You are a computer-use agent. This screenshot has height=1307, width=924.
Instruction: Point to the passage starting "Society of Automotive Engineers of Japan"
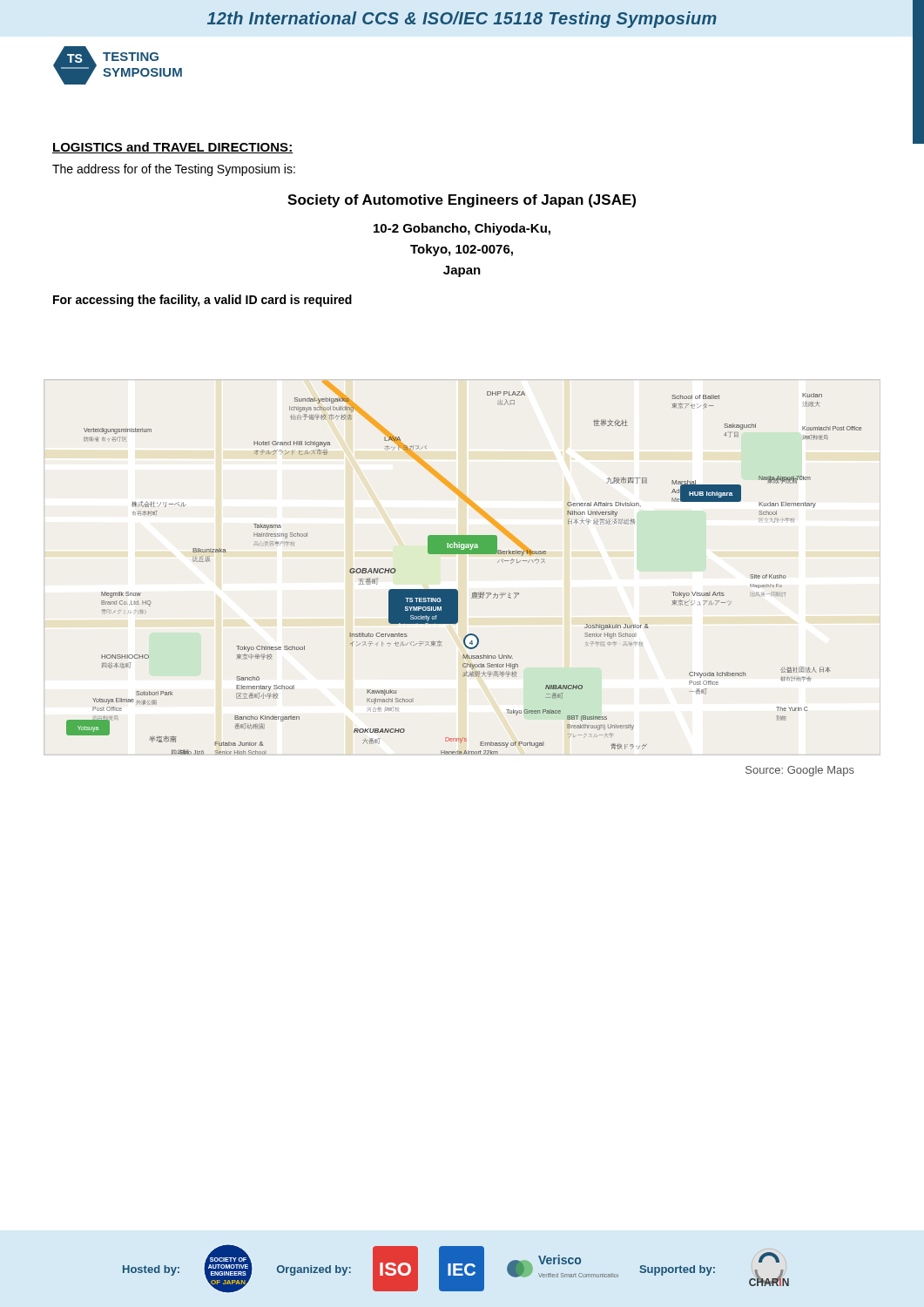(x=462, y=200)
